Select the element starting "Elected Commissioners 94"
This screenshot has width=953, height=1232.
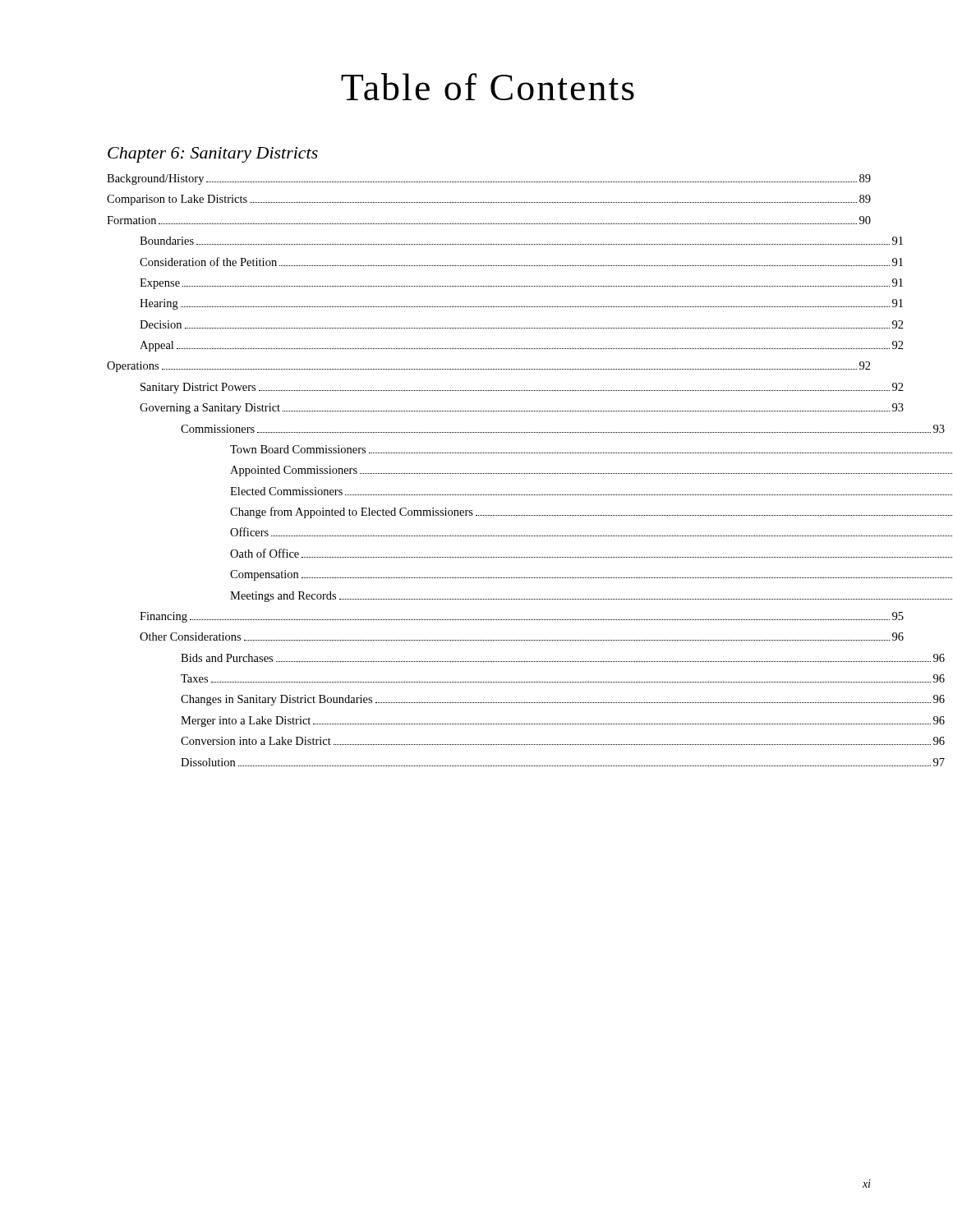tap(592, 491)
